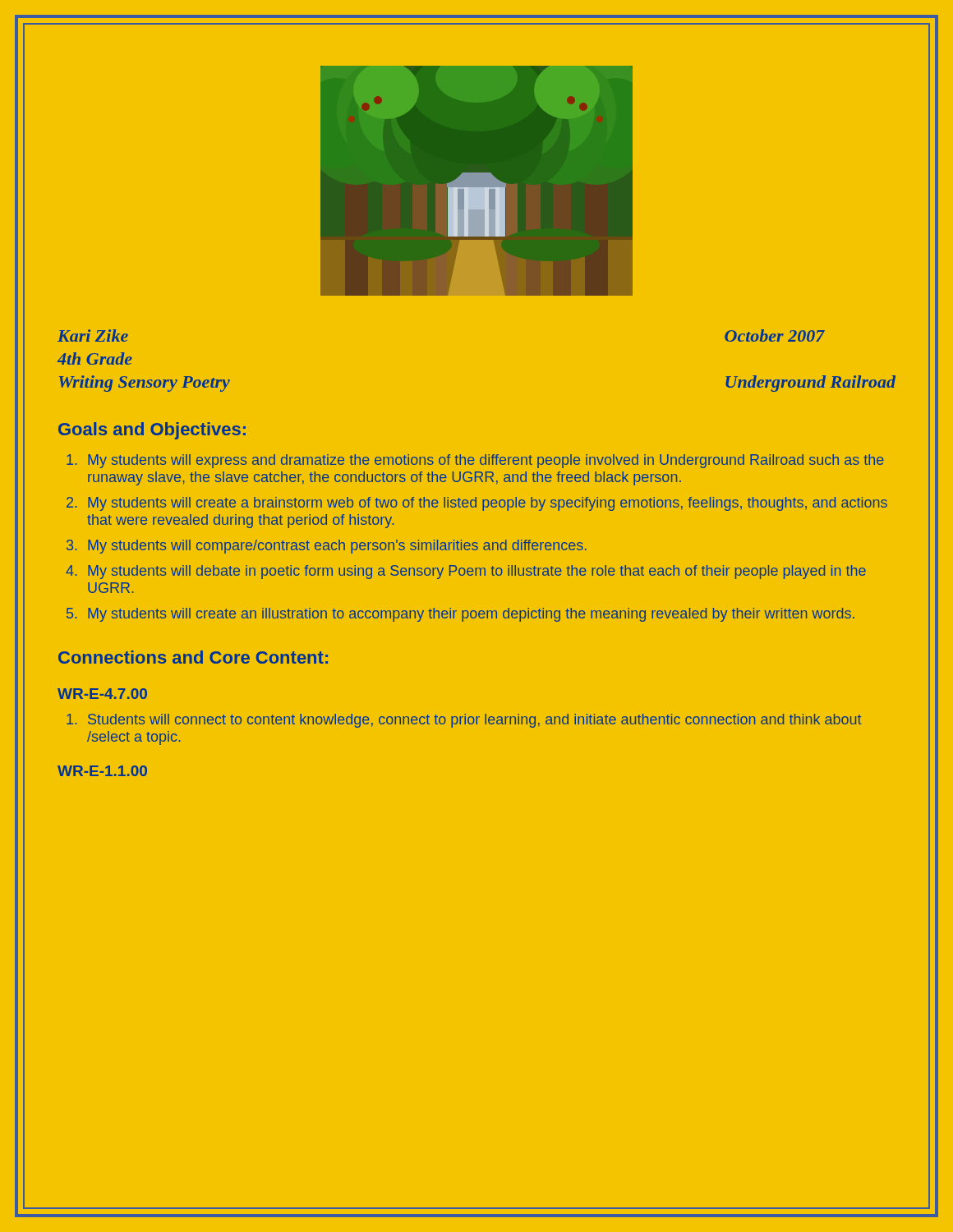The height and width of the screenshot is (1232, 953).
Task: Click on the passage starting "My students will debate in"
Action: click(489, 580)
